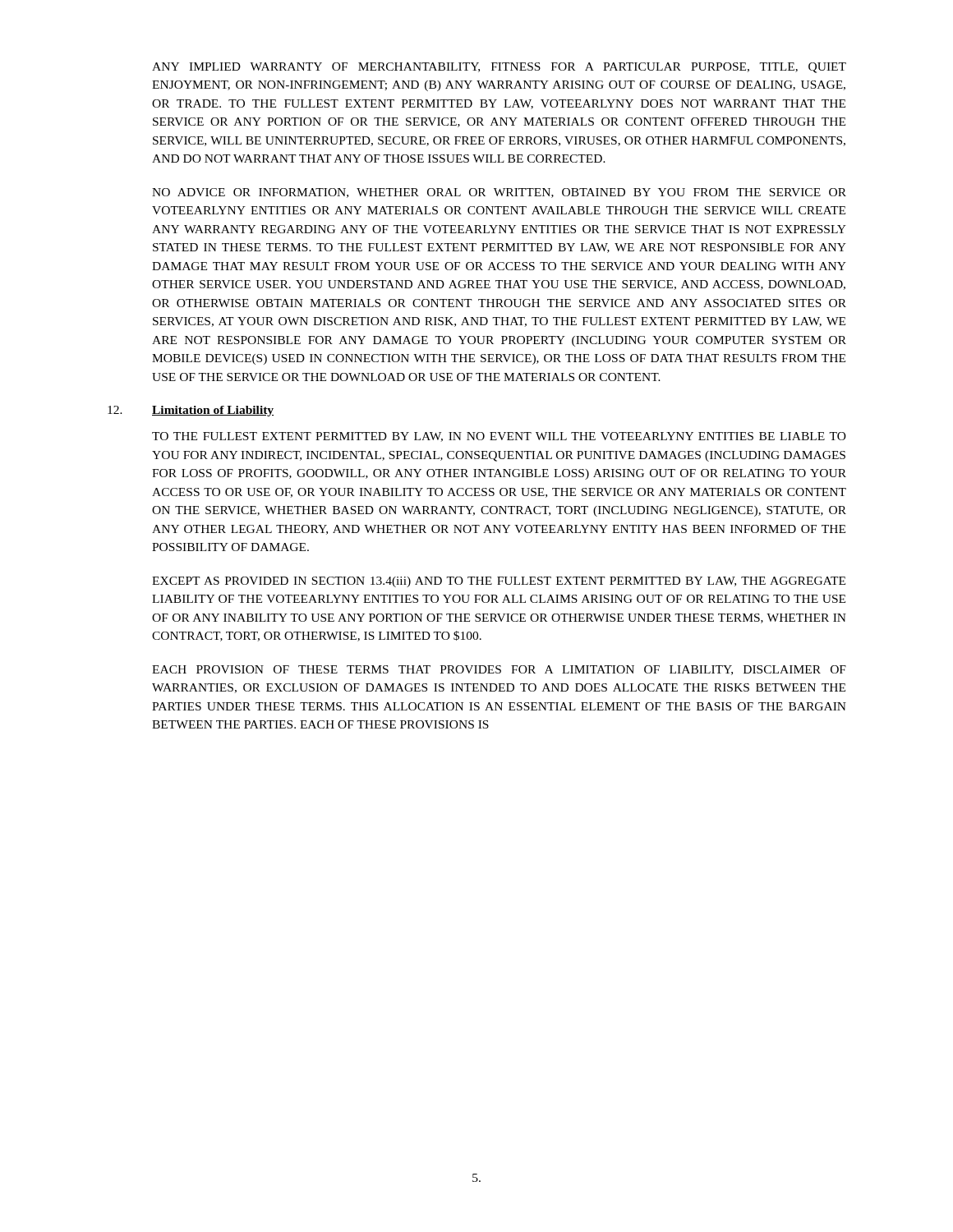Viewport: 953px width, 1232px height.
Task: Click the passage that begins "EXCEPT AS PROVIDED IN SECTION"
Action: (x=499, y=608)
